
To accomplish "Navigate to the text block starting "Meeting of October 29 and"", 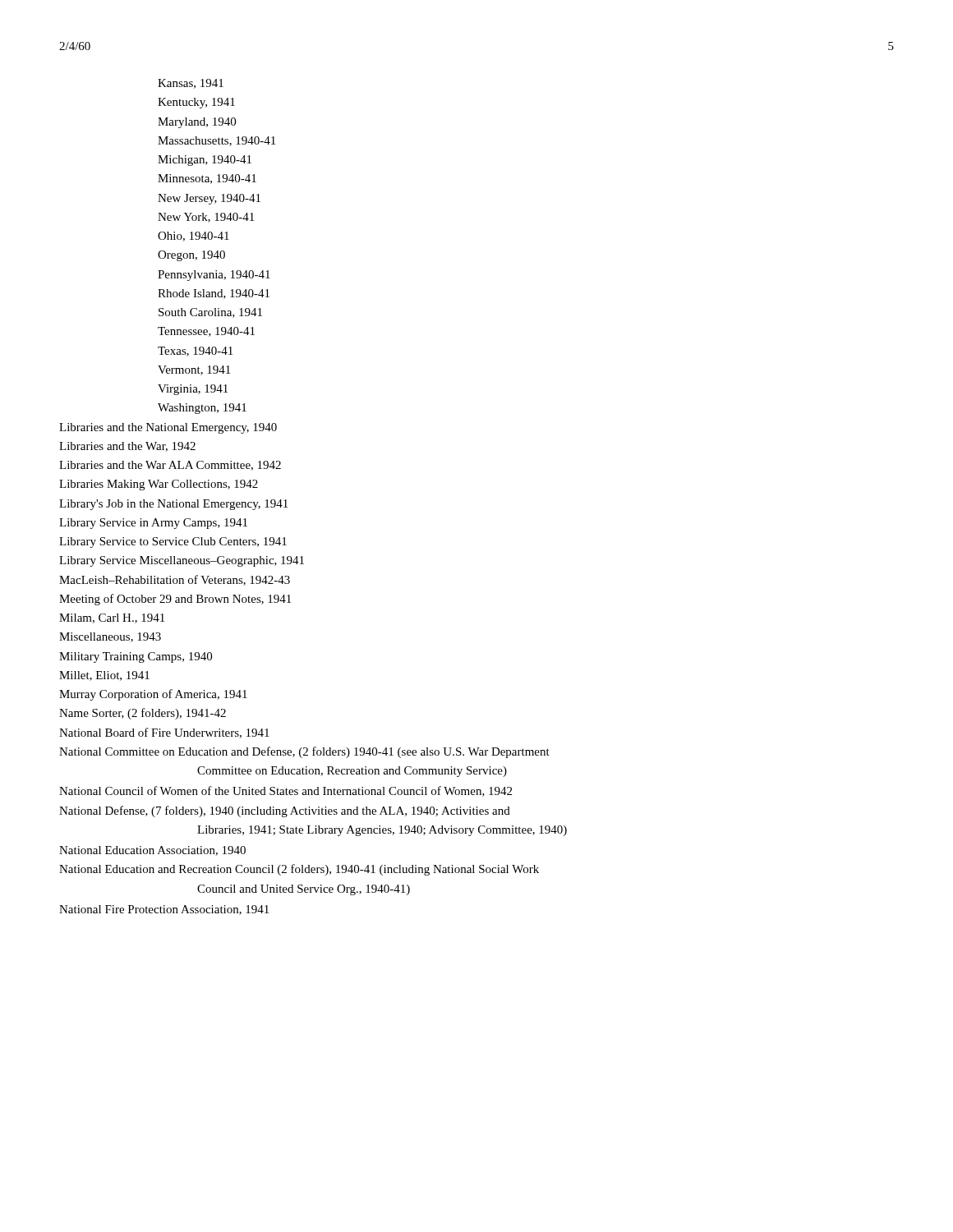I will 176,599.
